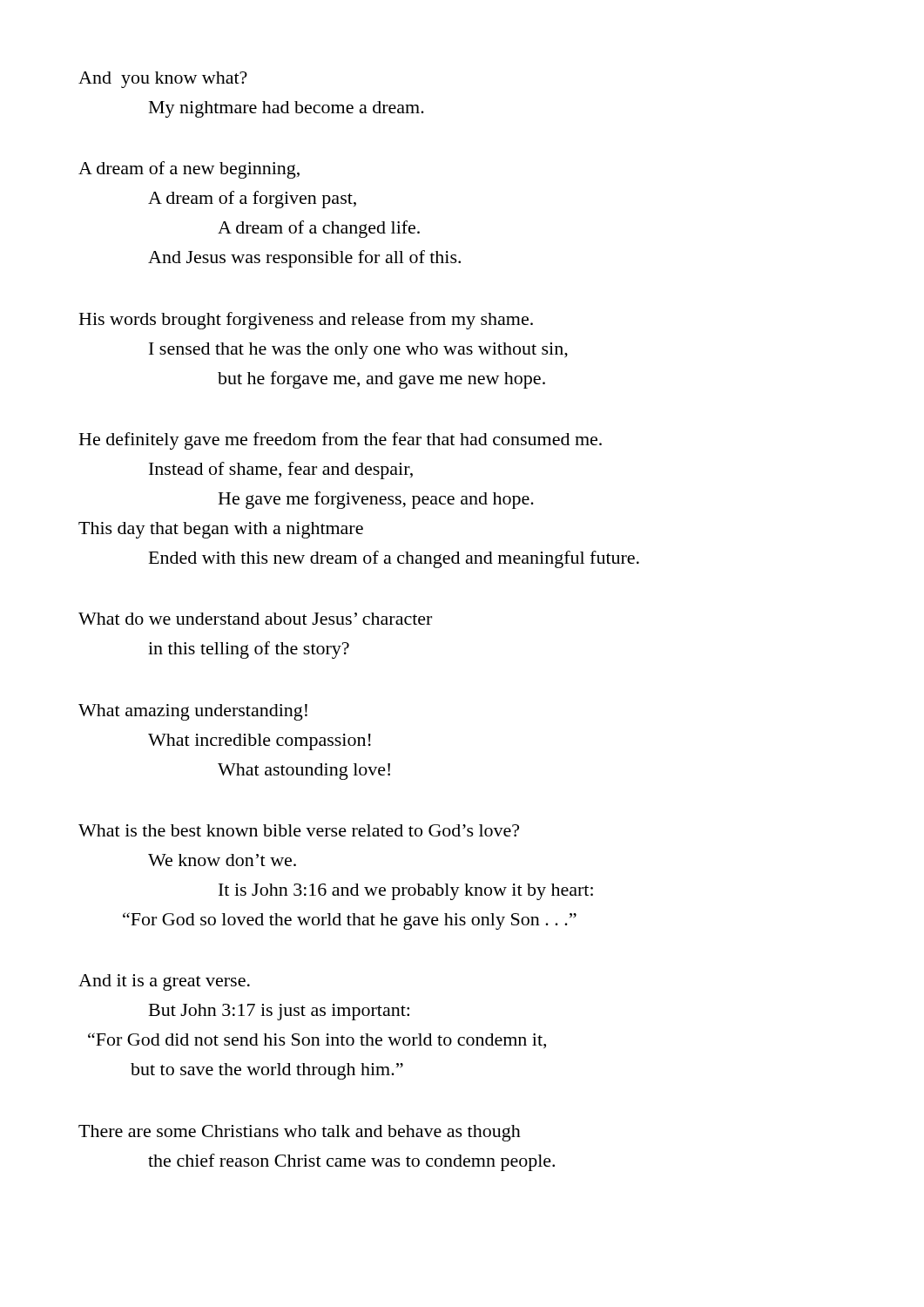The height and width of the screenshot is (1307, 924).
Task: Select the text block containing "There are some Christians who talk and behave"
Action: [466, 1145]
